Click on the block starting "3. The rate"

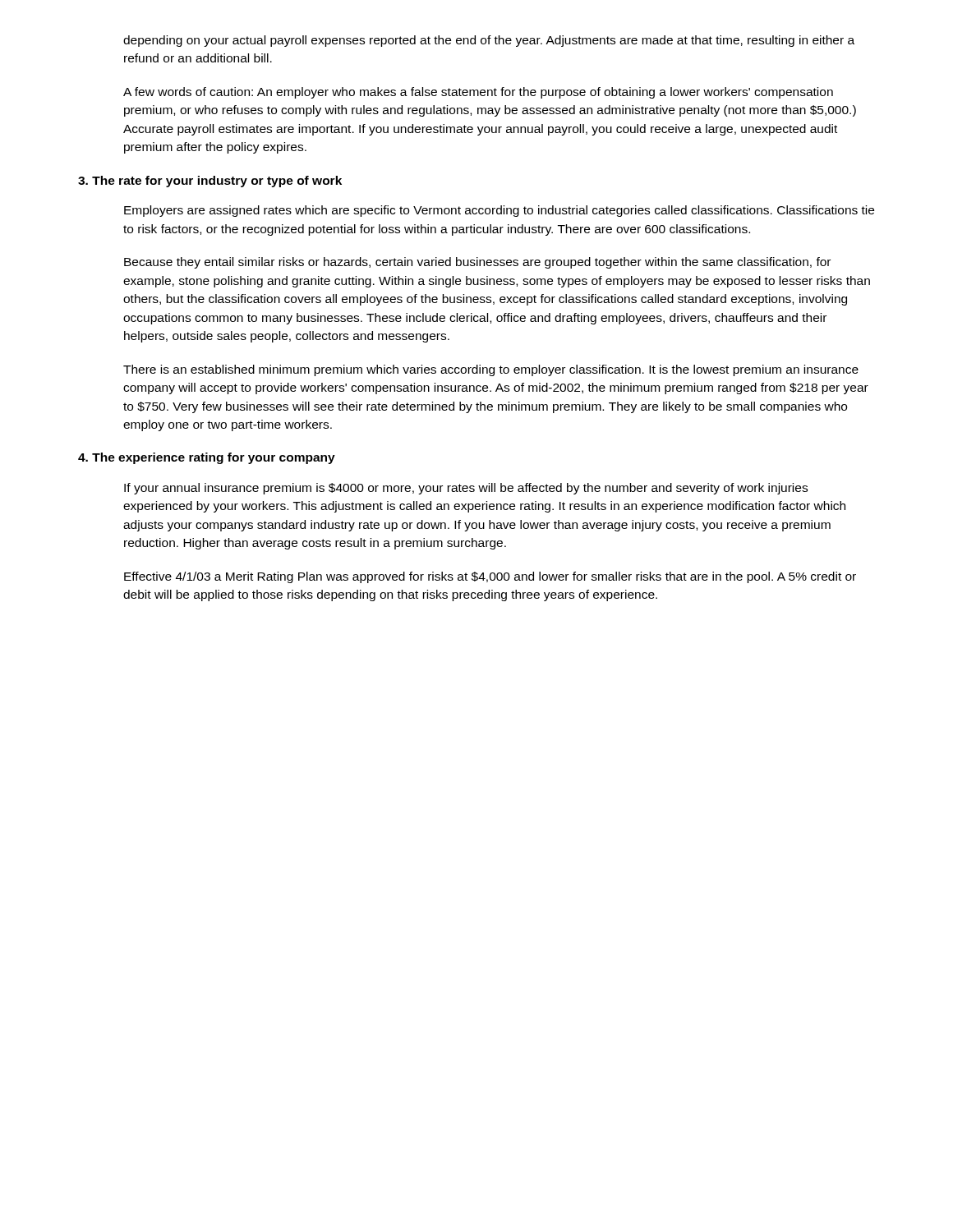(210, 180)
